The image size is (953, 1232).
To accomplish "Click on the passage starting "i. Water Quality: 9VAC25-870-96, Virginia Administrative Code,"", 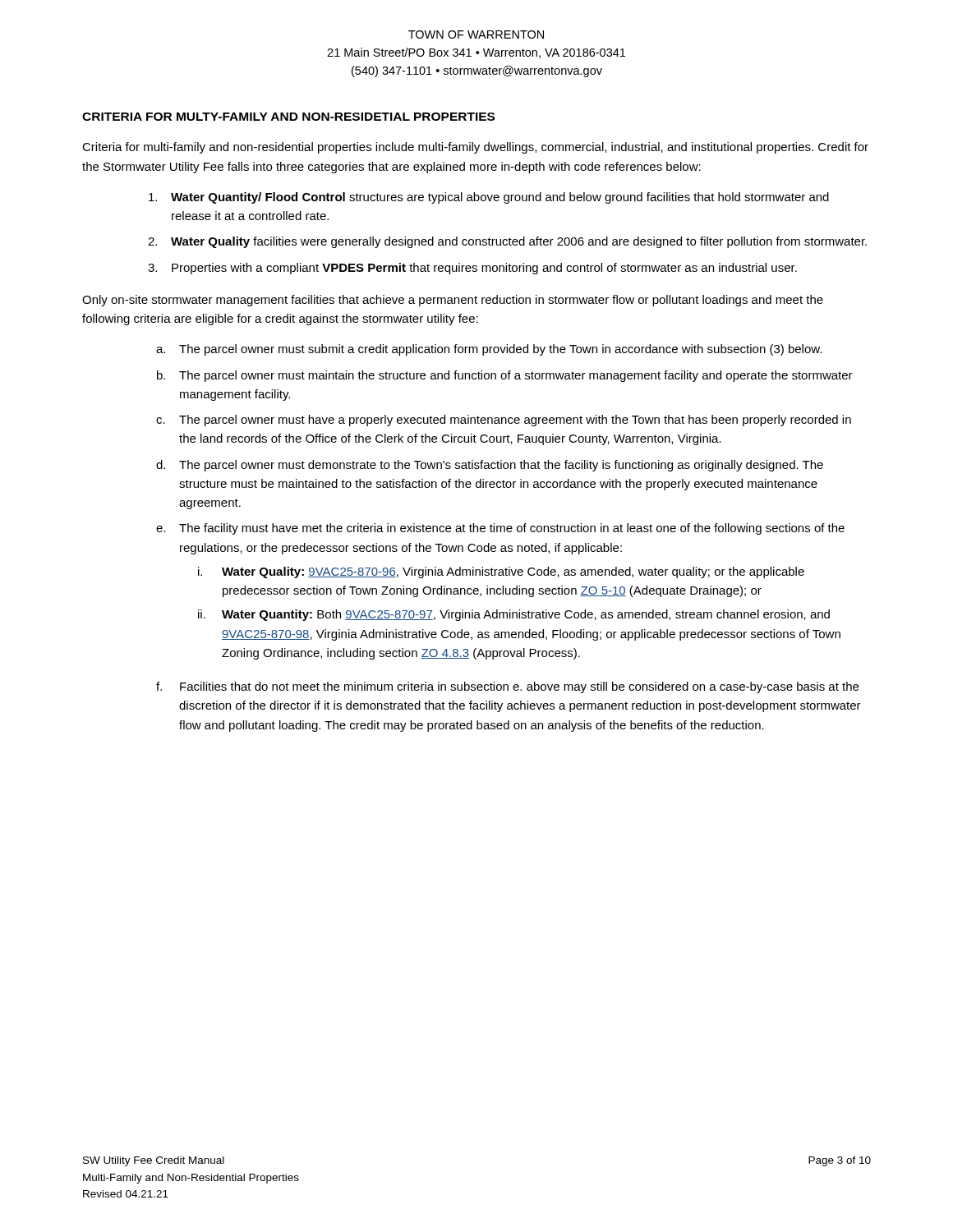I will [534, 581].
